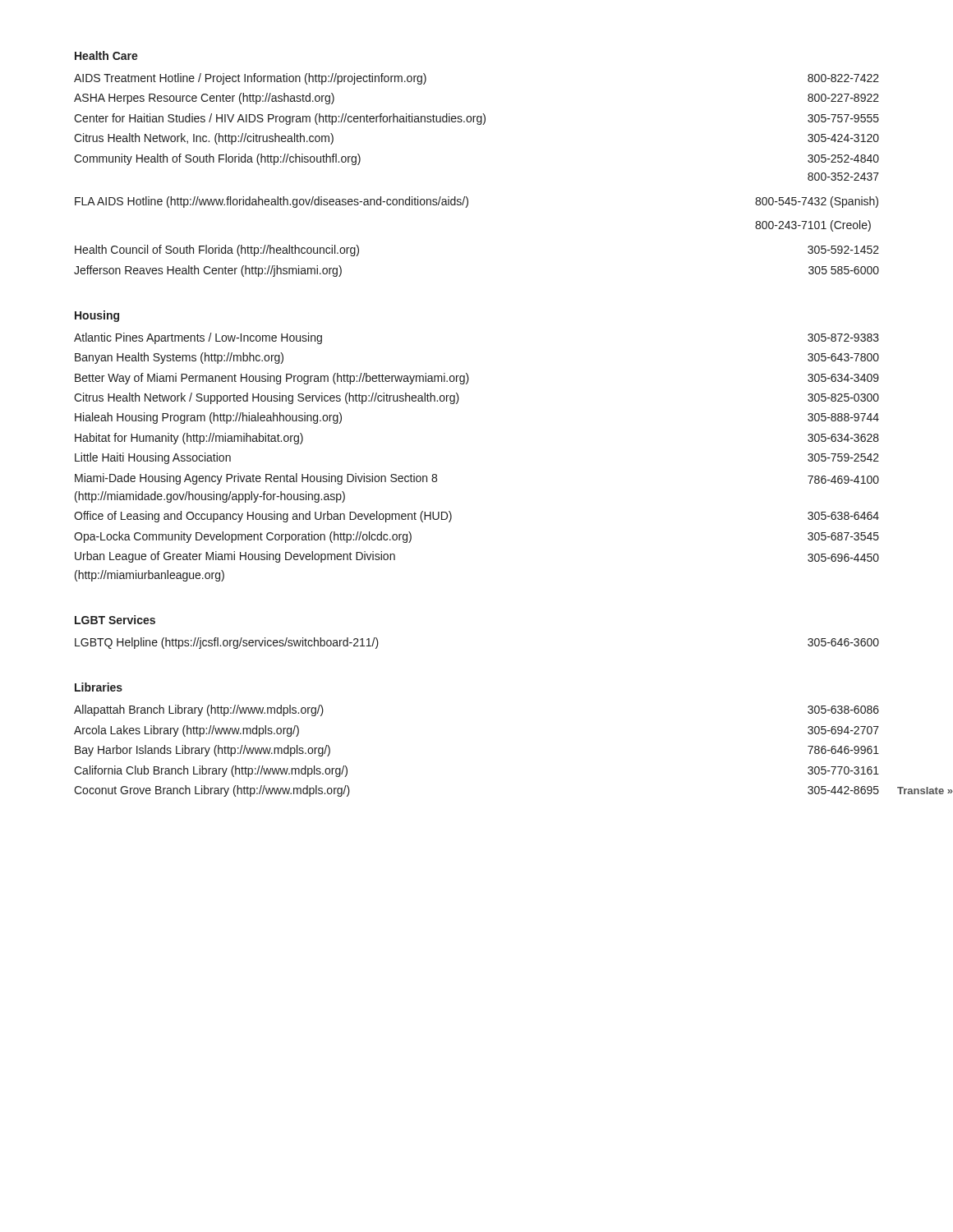Point to the region starting "Habitat for Humanity (http://miamihabitat.org) 305-634-3628"
953x1232 pixels.
188,438
